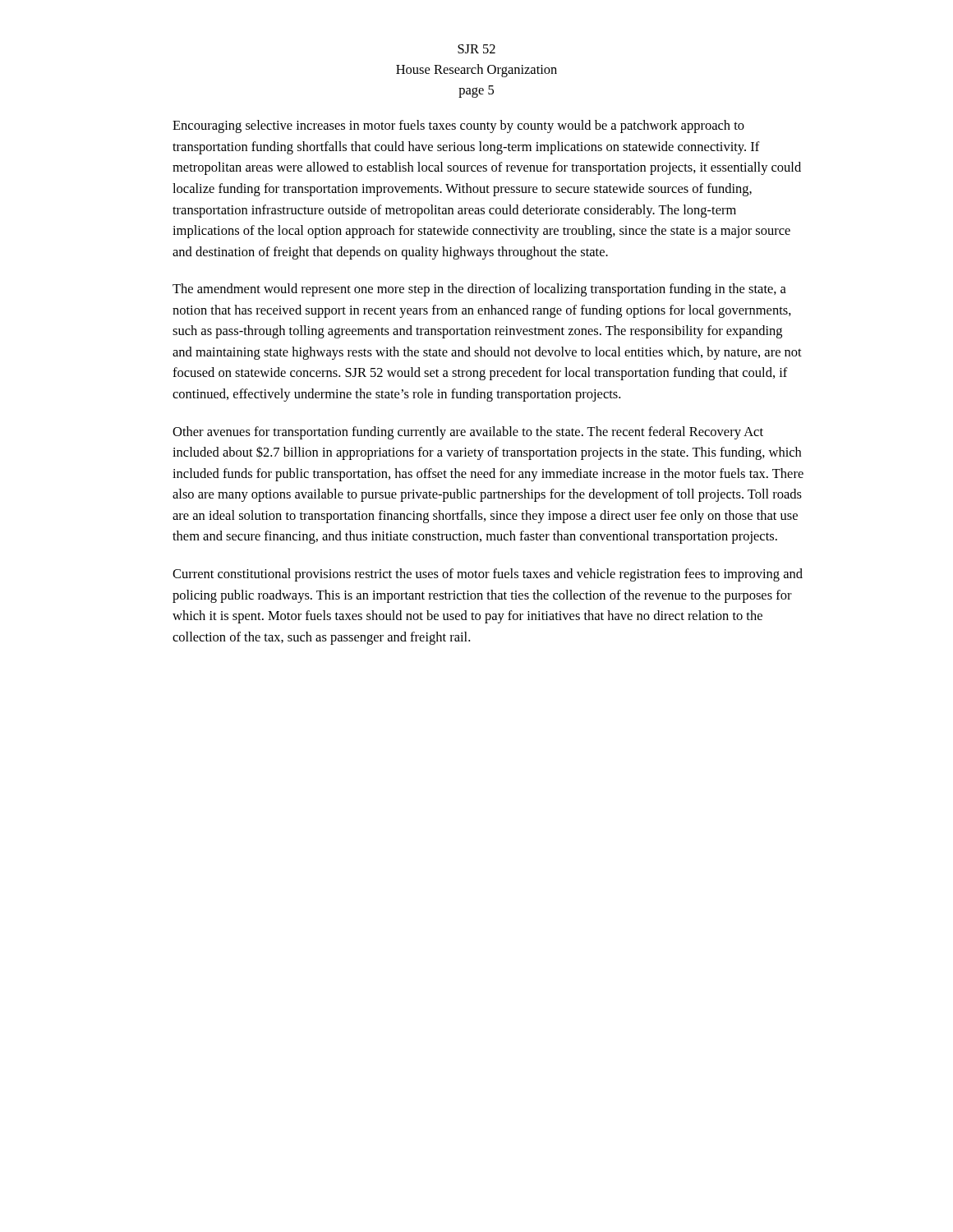Select the text starting "Encouraging selective increases in motor fuels taxes county"

tap(487, 188)
